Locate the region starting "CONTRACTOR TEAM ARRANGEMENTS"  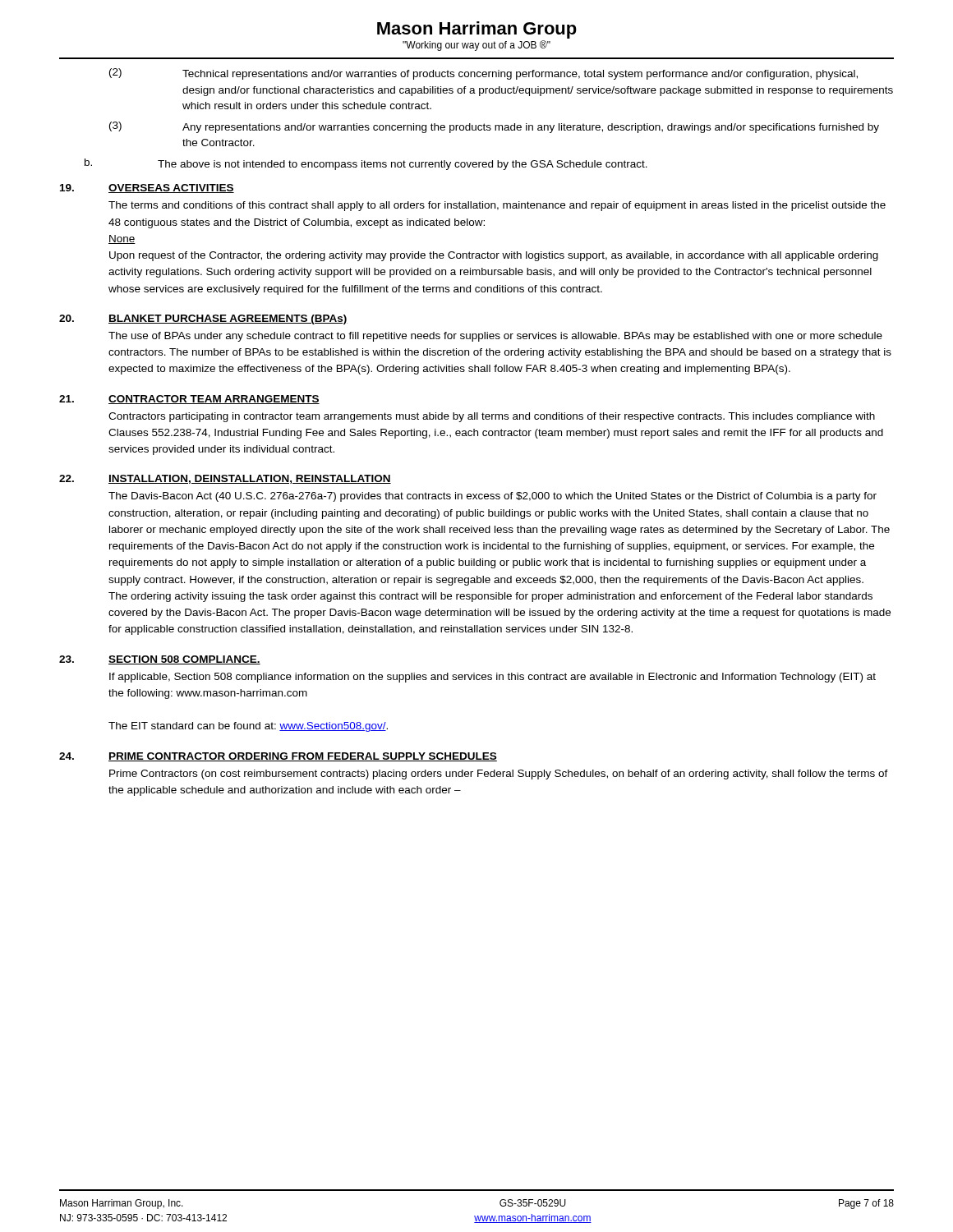click(x=214, y=398)
